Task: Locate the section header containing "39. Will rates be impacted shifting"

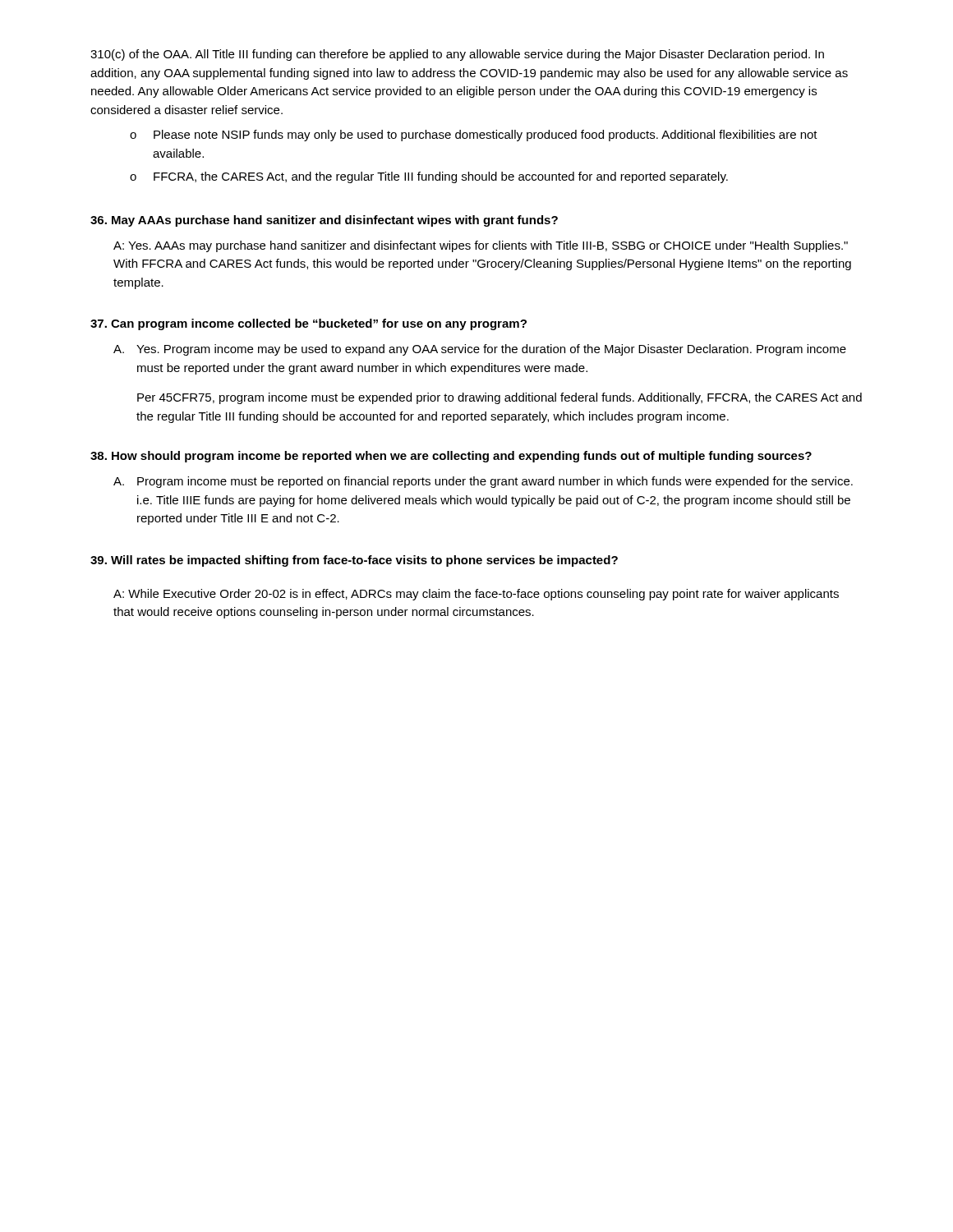Action: pos(354,559)
